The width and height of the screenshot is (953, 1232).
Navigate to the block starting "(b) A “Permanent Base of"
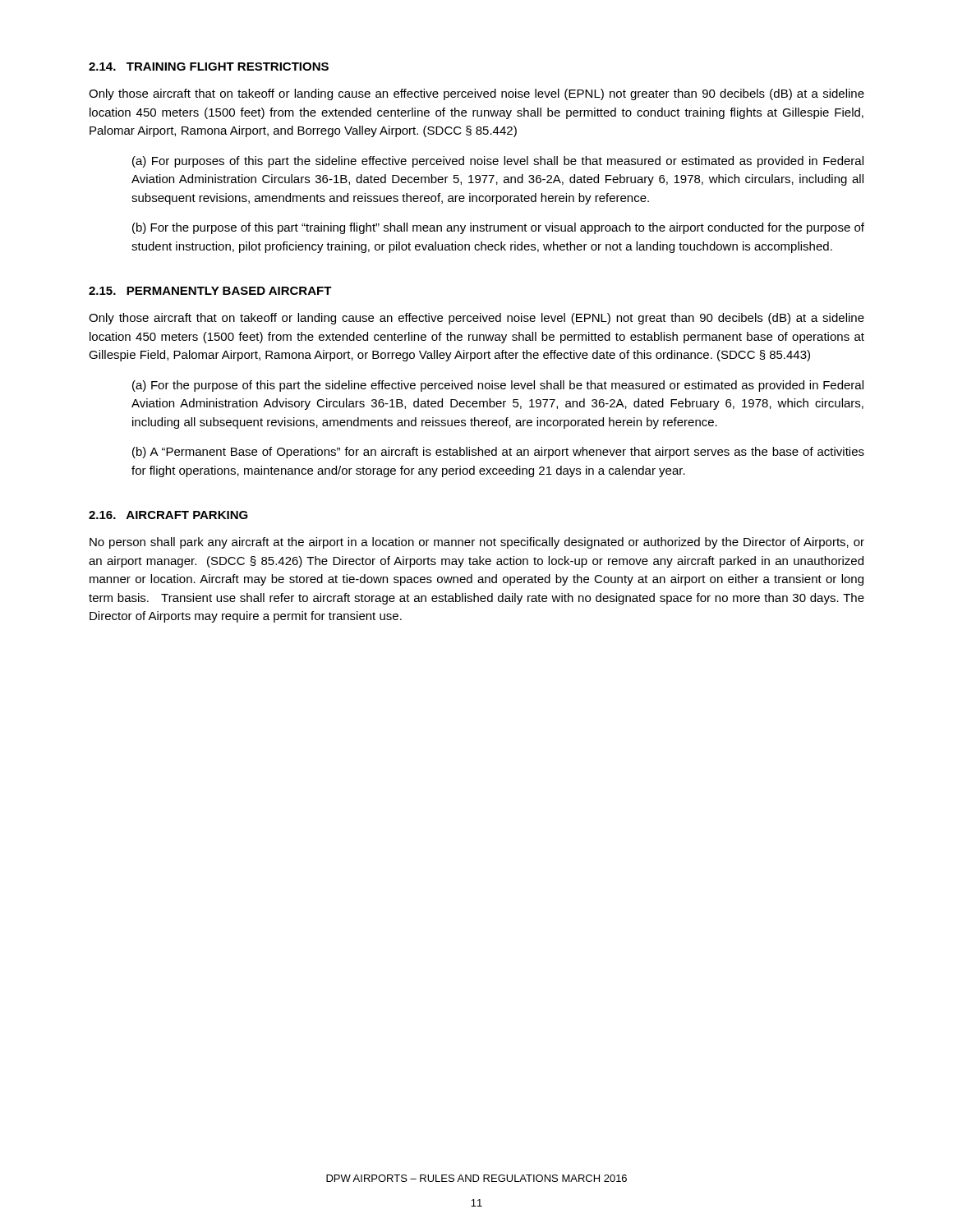pos(498,461)
